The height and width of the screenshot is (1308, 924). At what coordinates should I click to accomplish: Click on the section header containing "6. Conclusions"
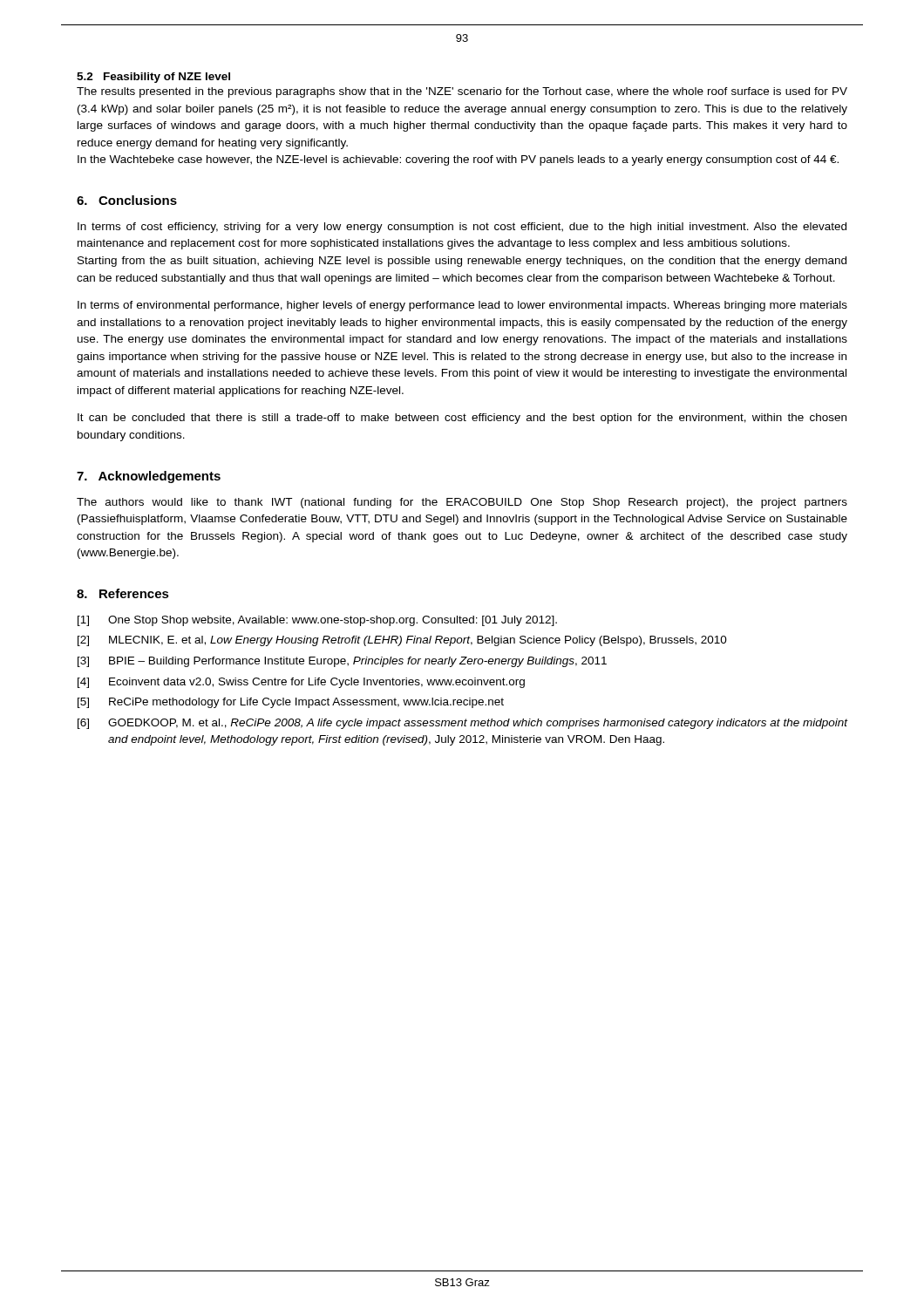pyautogui.click(x=127, y=200)
